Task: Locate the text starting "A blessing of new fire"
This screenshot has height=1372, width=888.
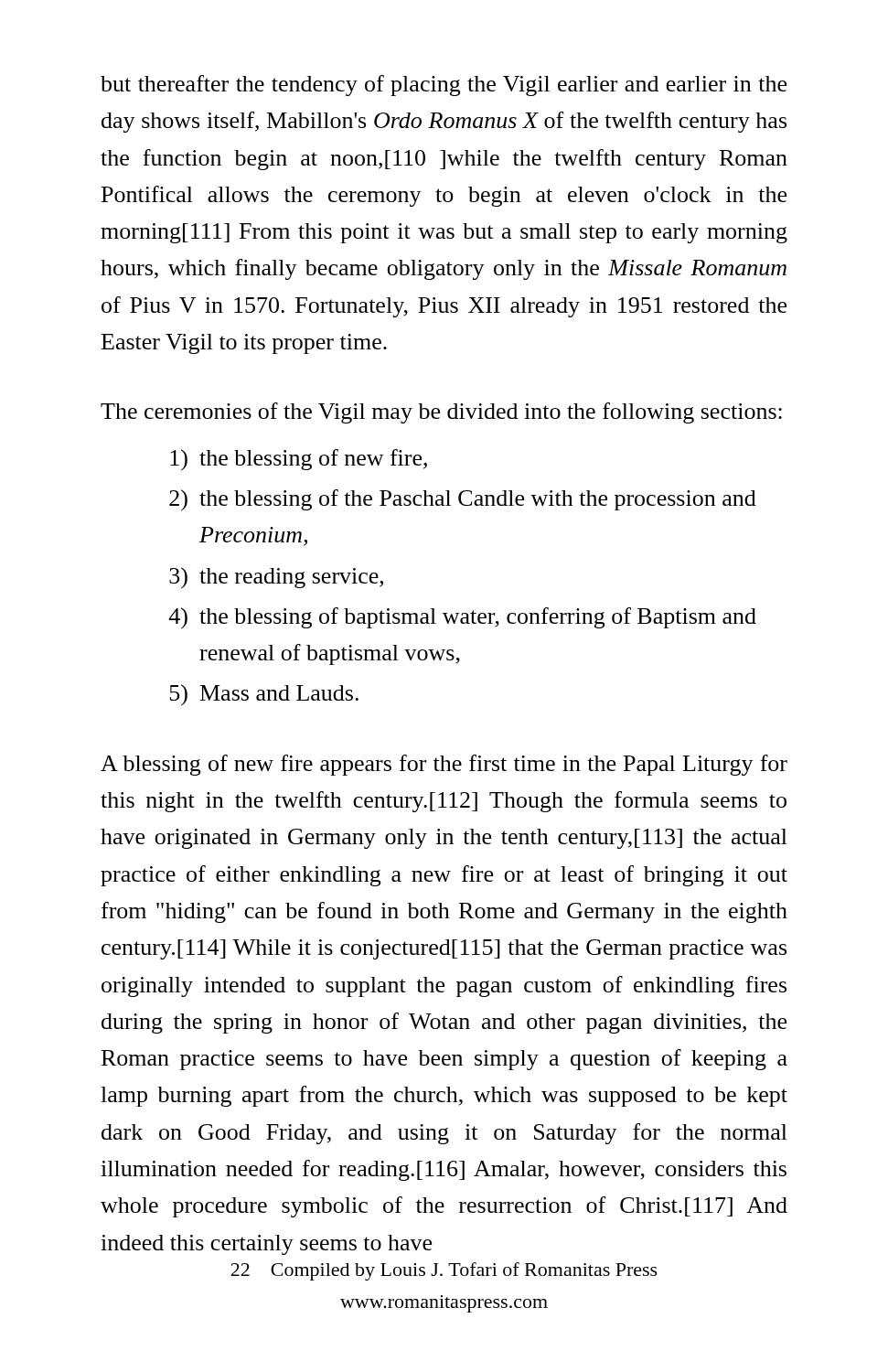Action: tap(444, 1003)
